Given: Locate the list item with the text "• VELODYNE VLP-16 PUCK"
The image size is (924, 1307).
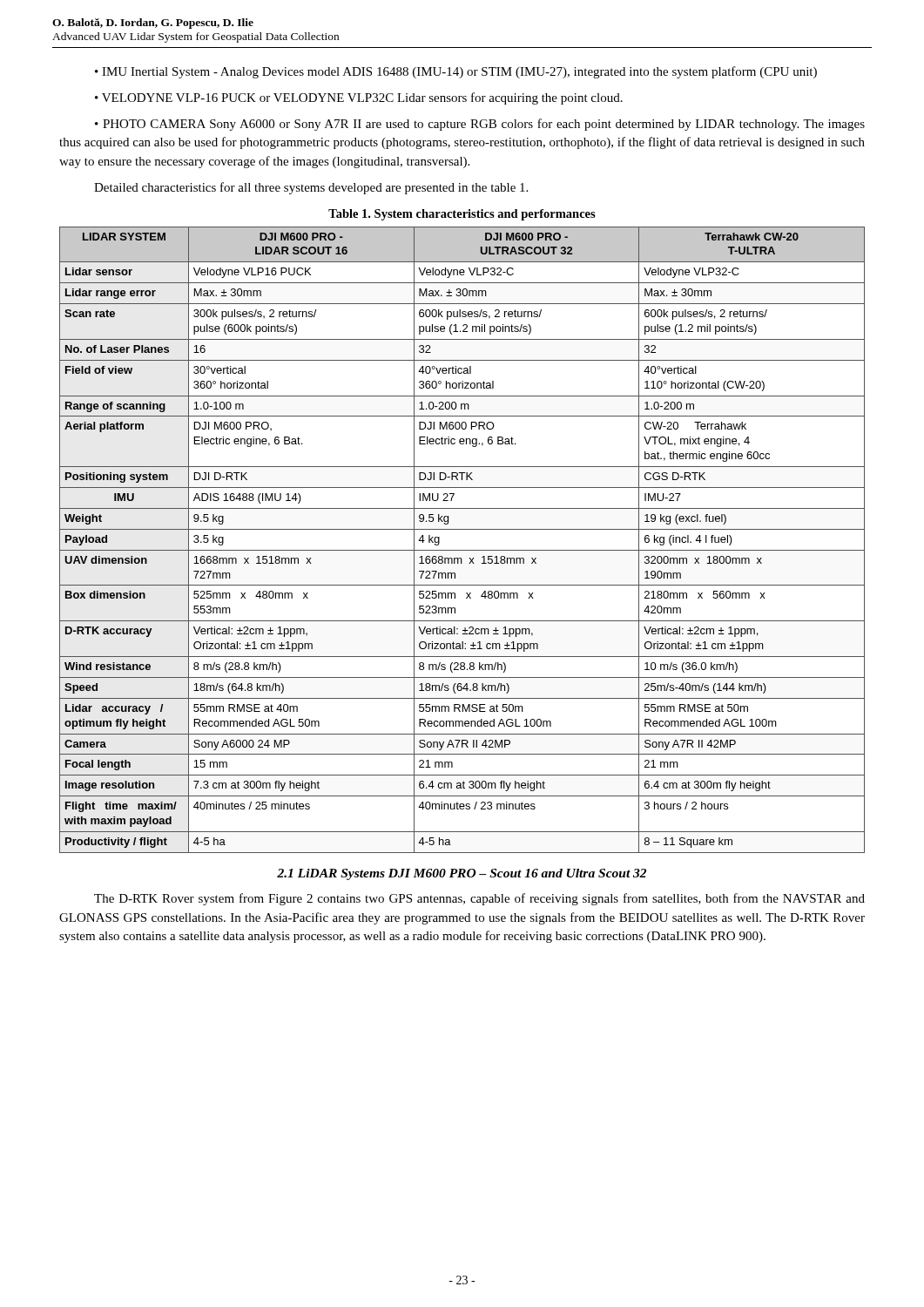Looking at the screenshot, I should (359, 97).
